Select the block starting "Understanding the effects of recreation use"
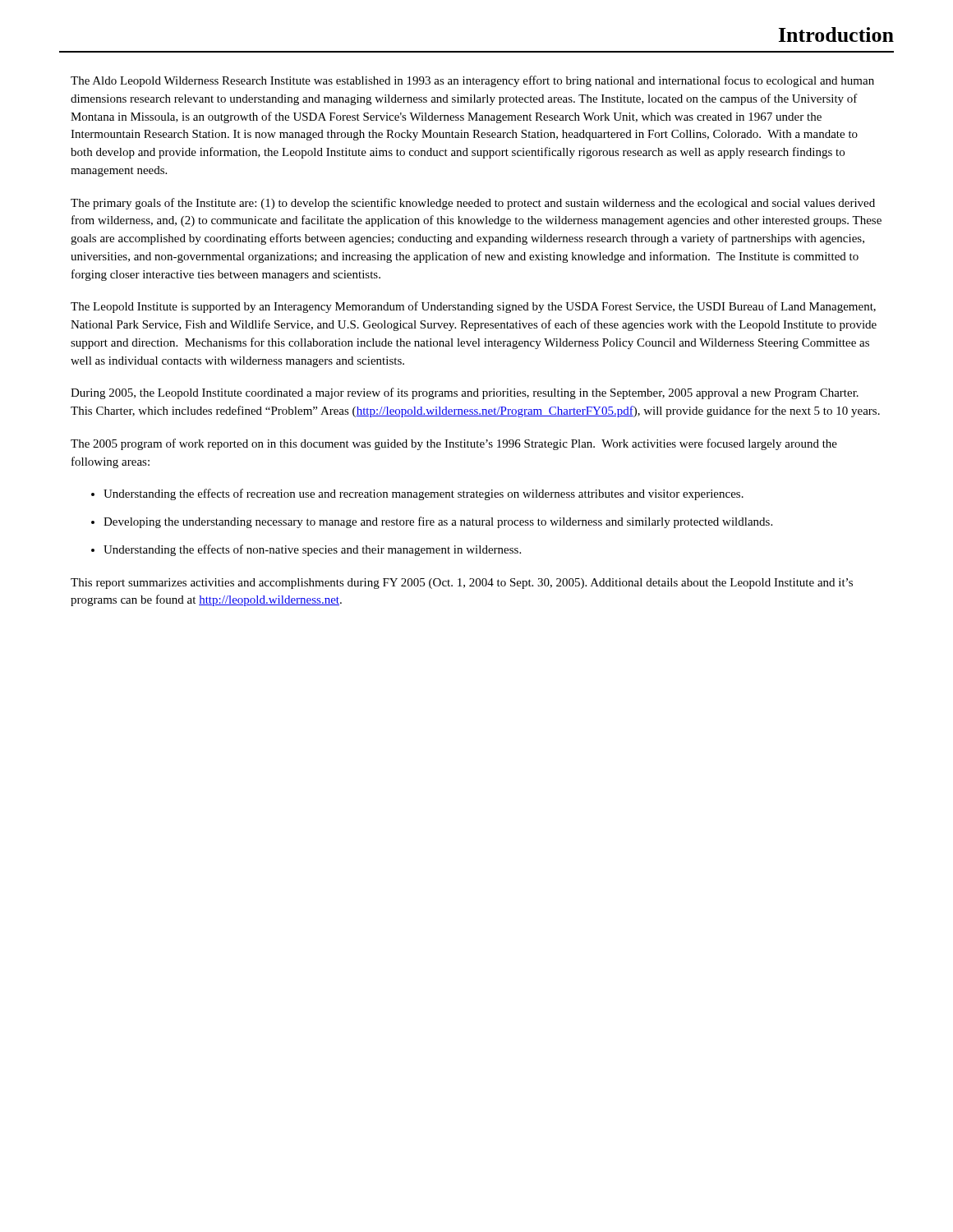953x1232 pixels. point(424,494)
